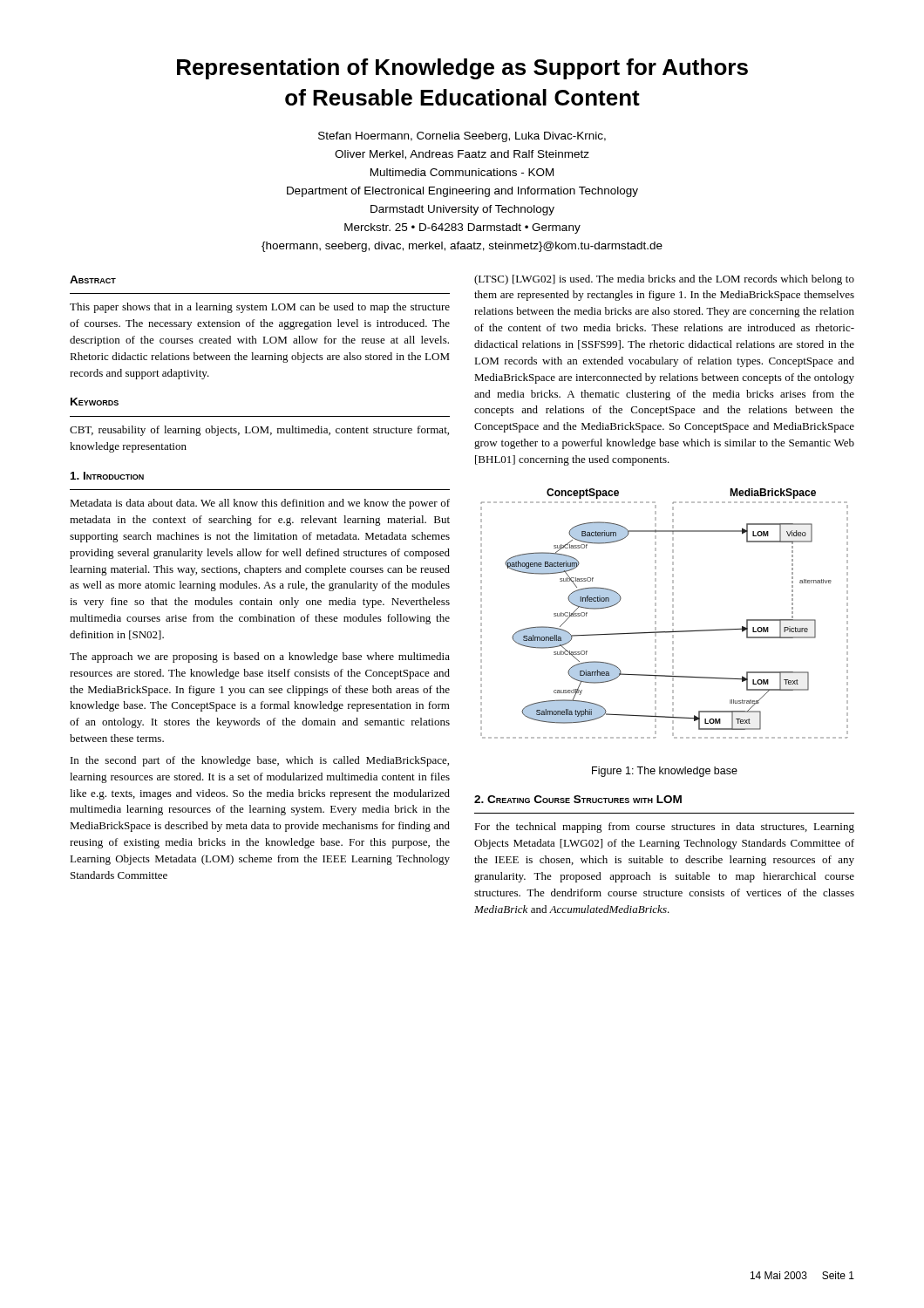Viewport: 924px width, 1308px height.
Task: Select the text block containing "For the technical mapping from"
Action: coord(664,868)
